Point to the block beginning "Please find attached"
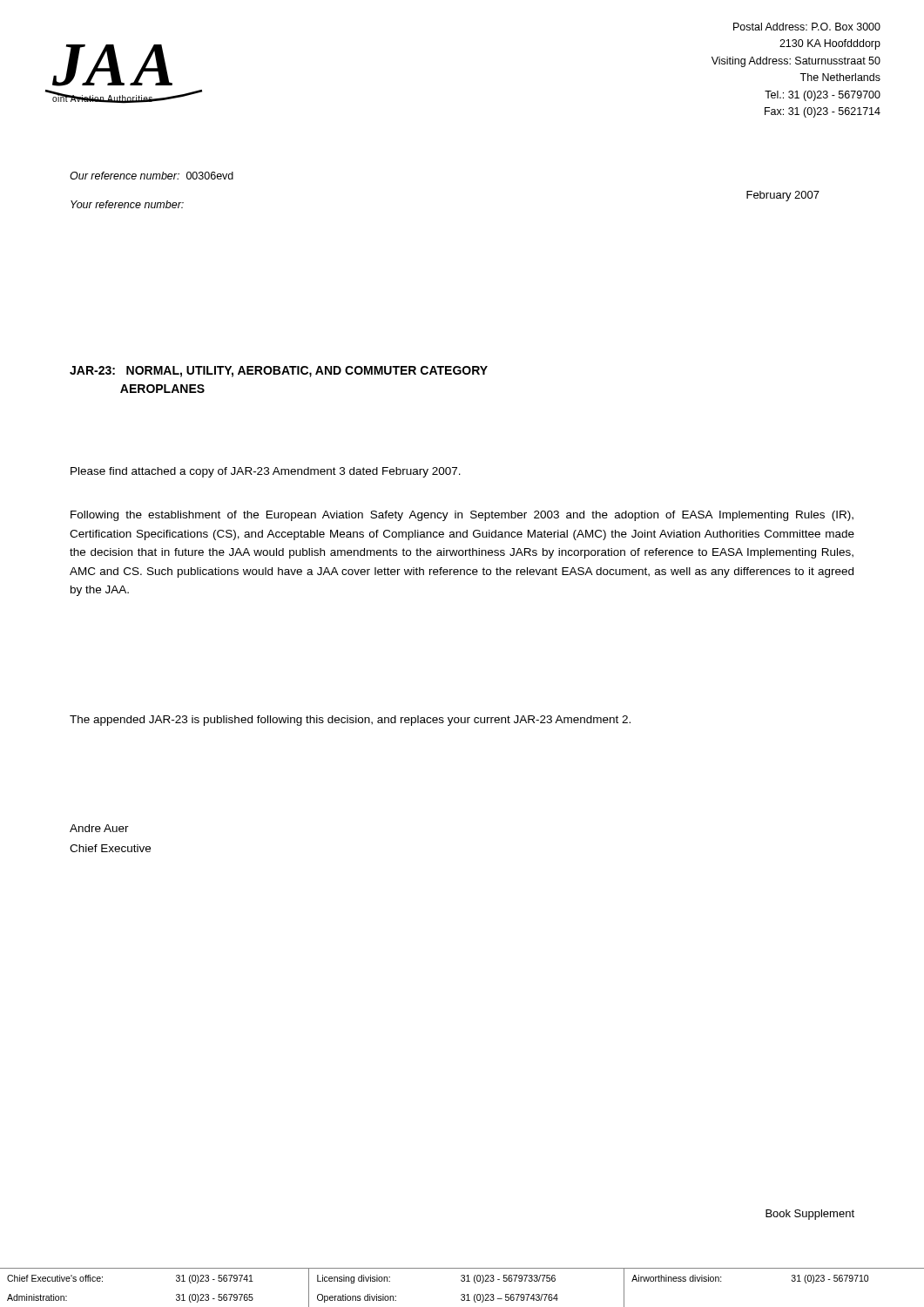 tap(265, 471)
